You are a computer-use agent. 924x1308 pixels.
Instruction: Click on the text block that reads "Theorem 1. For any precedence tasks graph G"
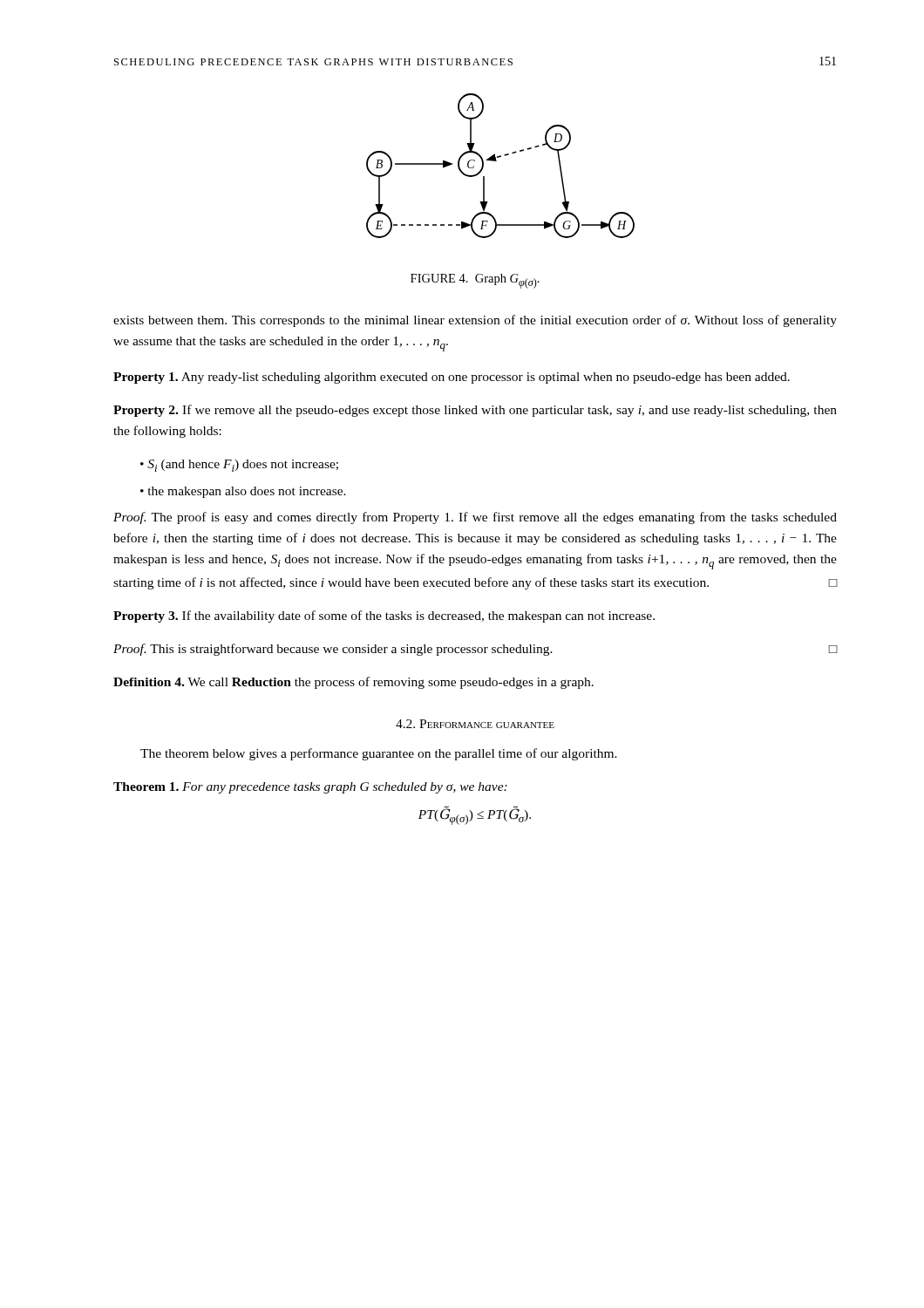point(475,803)
